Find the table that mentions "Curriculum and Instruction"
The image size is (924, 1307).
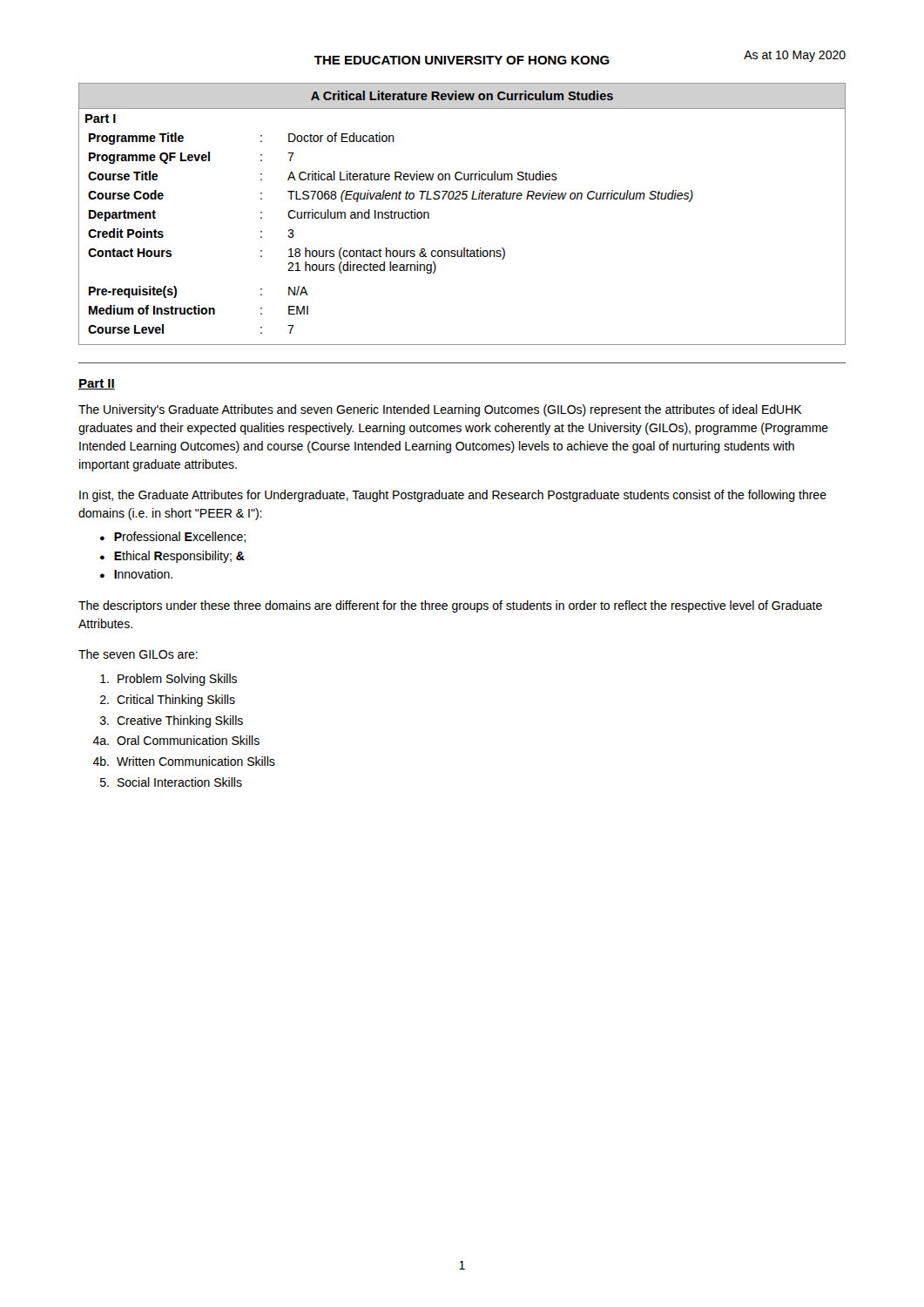(x=462, y=214)
